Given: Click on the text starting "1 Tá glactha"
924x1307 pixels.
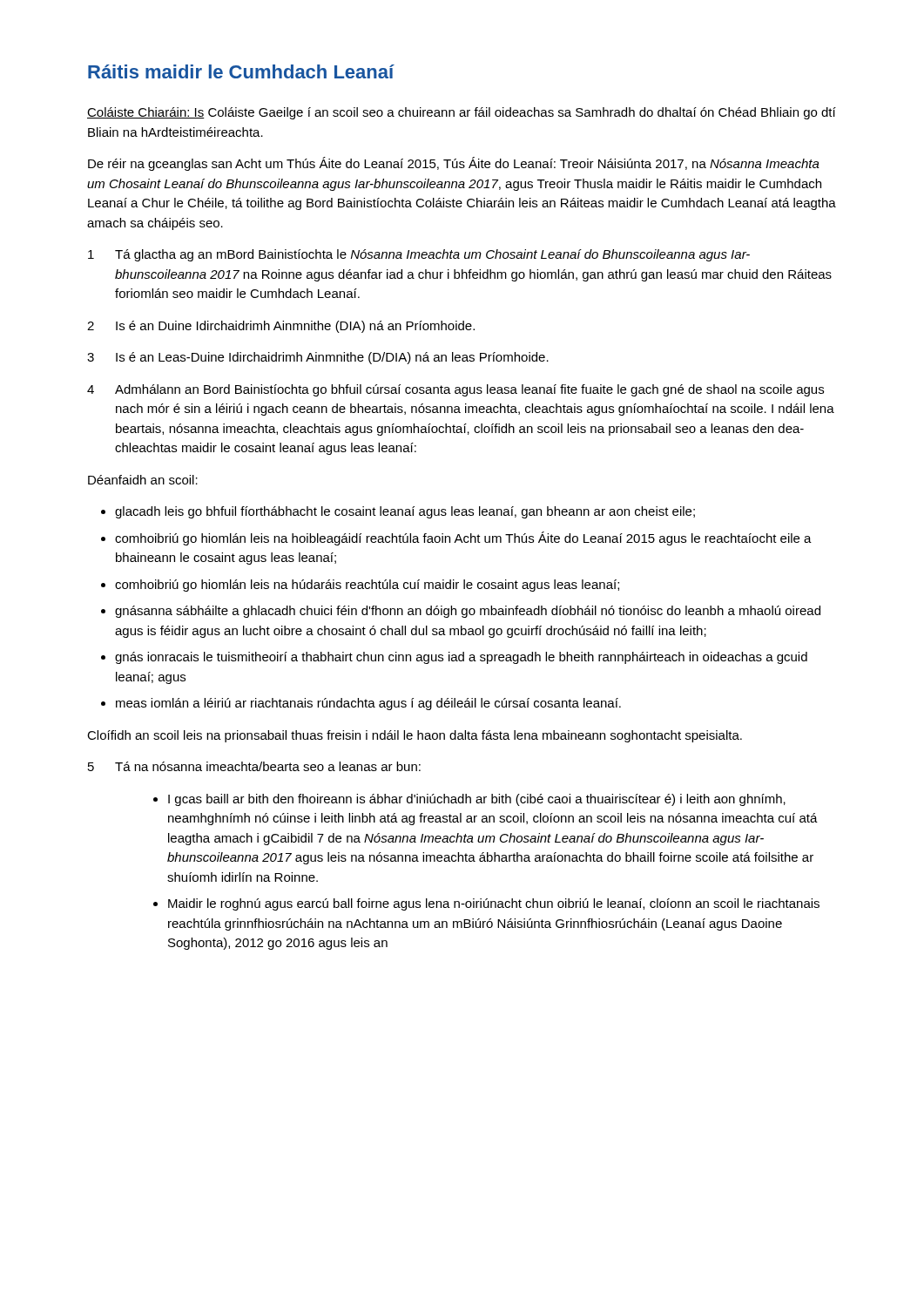Looking at the screenshot, I should (462, 274).
